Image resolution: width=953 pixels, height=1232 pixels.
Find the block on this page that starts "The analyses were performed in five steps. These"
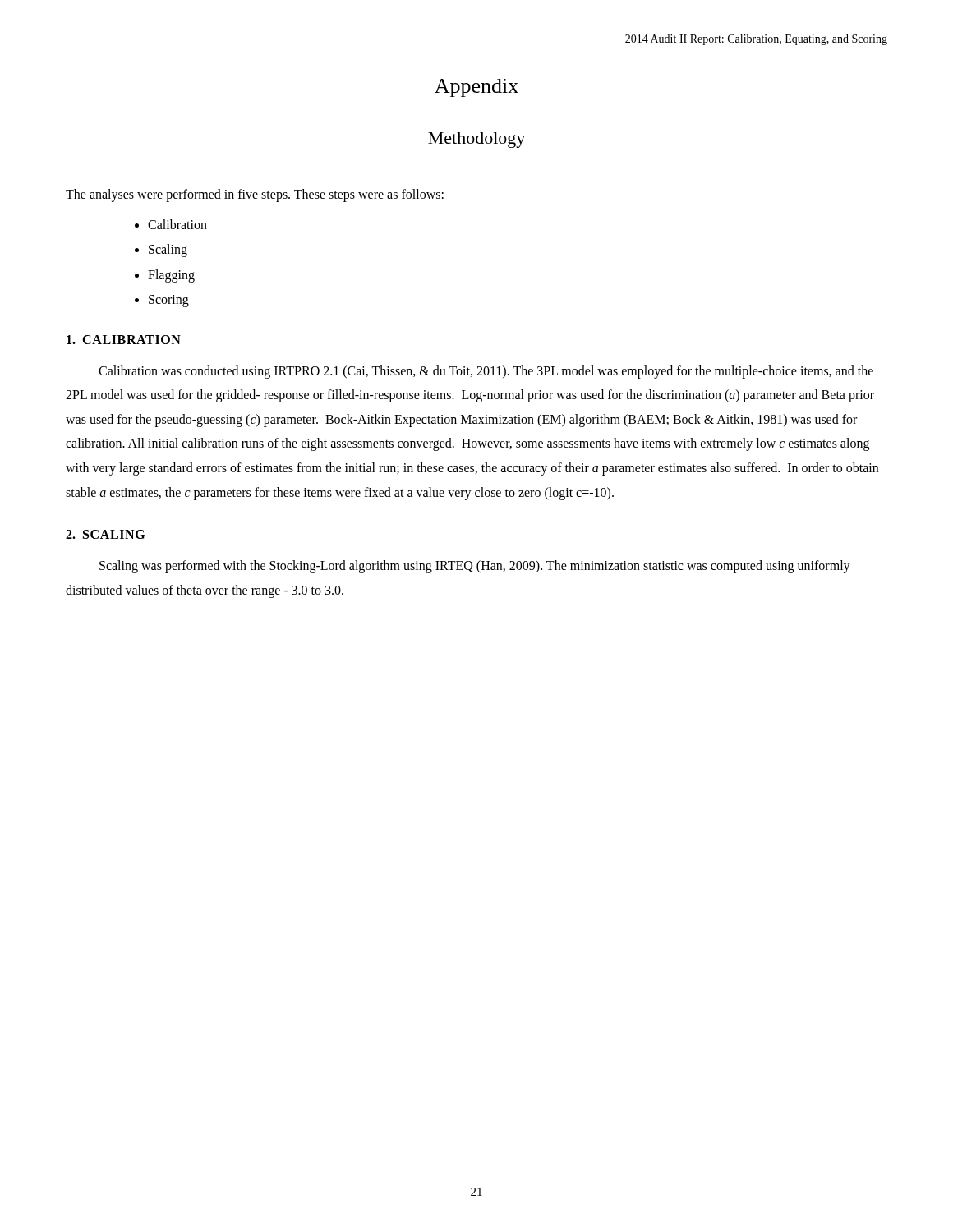pyautogui.click(x=255, y=194)
